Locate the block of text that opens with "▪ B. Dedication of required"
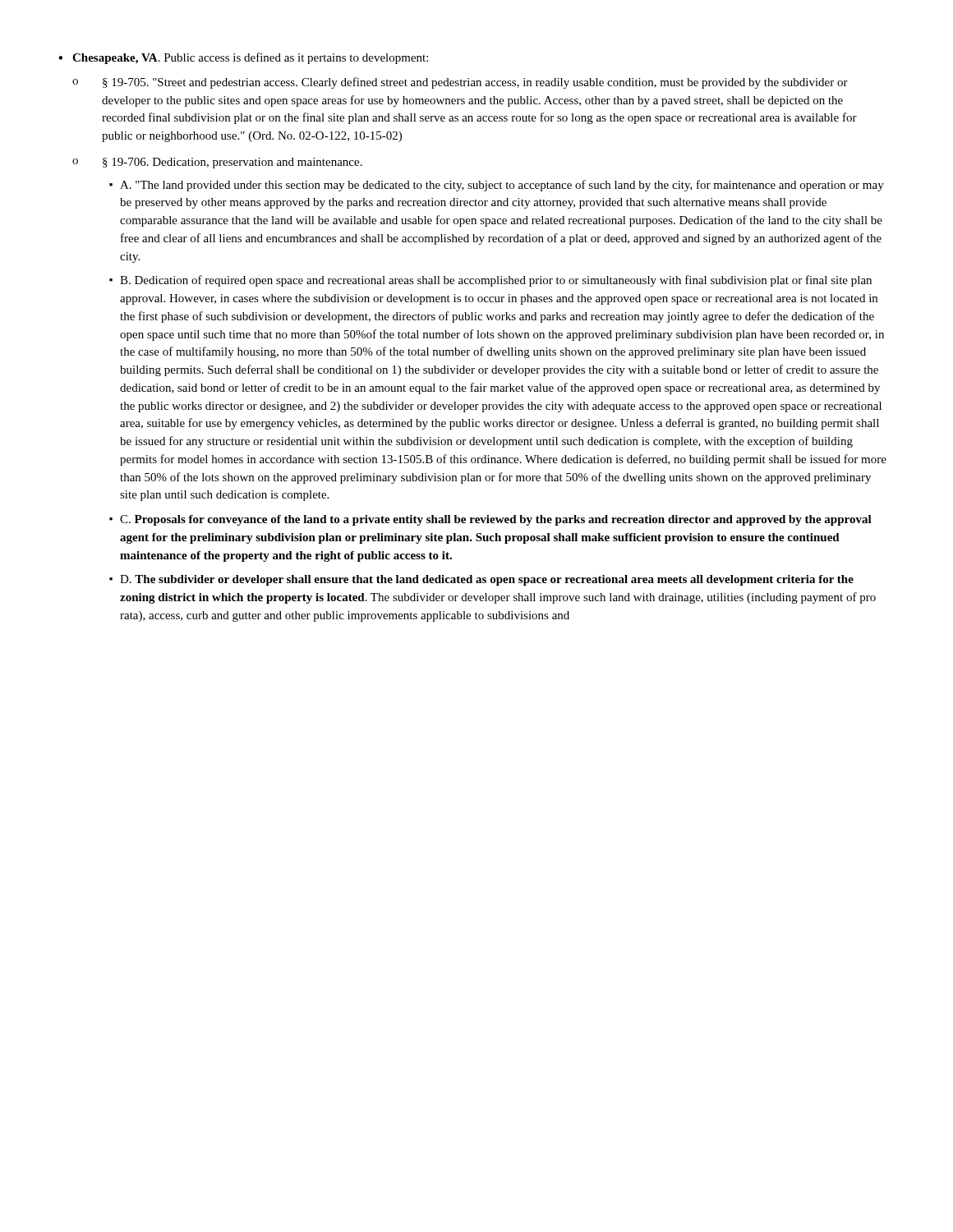The height and width of the screenshot is (1232, 953). click(495, 388)
